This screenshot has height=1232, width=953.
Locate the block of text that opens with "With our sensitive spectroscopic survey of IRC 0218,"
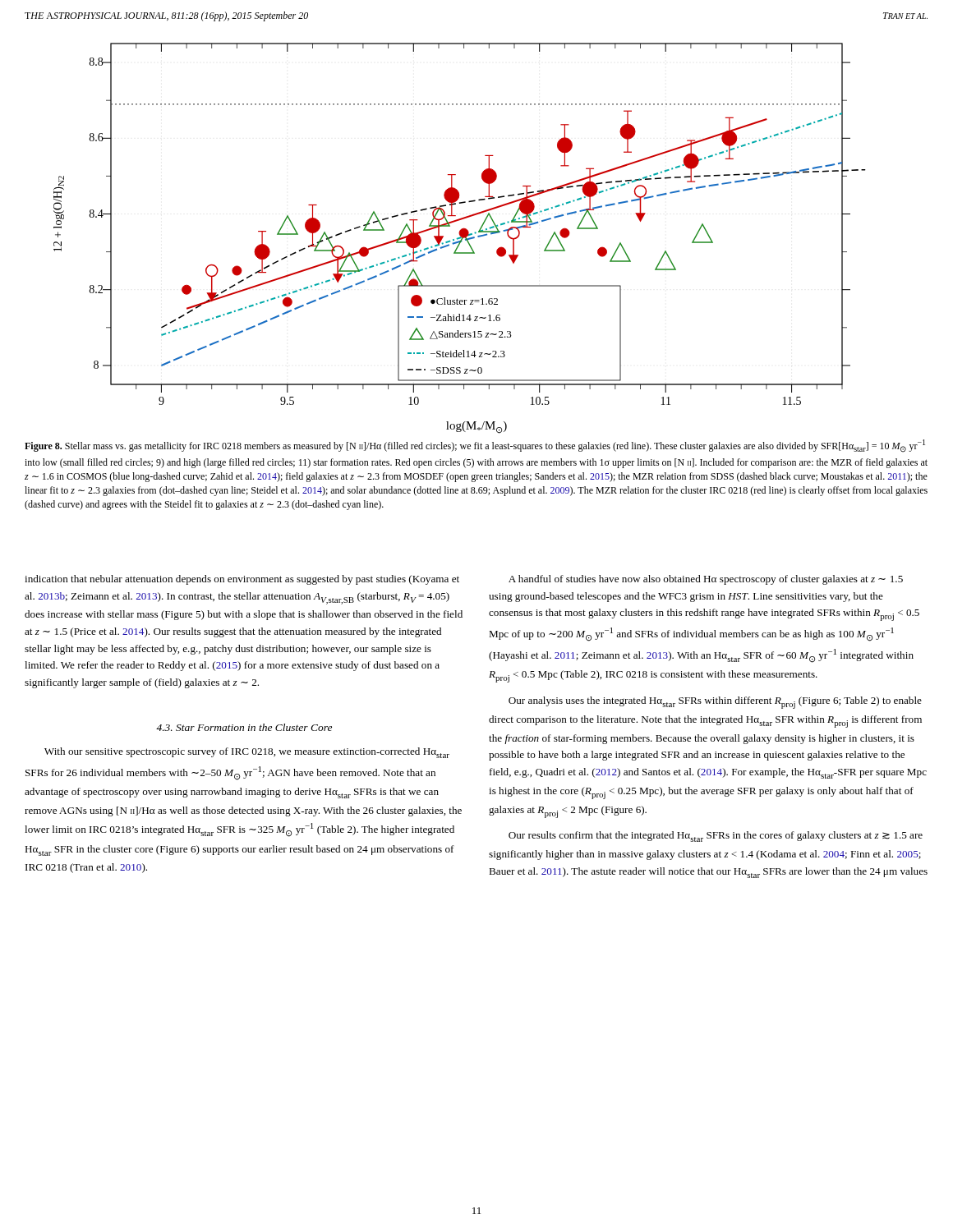coord(244,810)
